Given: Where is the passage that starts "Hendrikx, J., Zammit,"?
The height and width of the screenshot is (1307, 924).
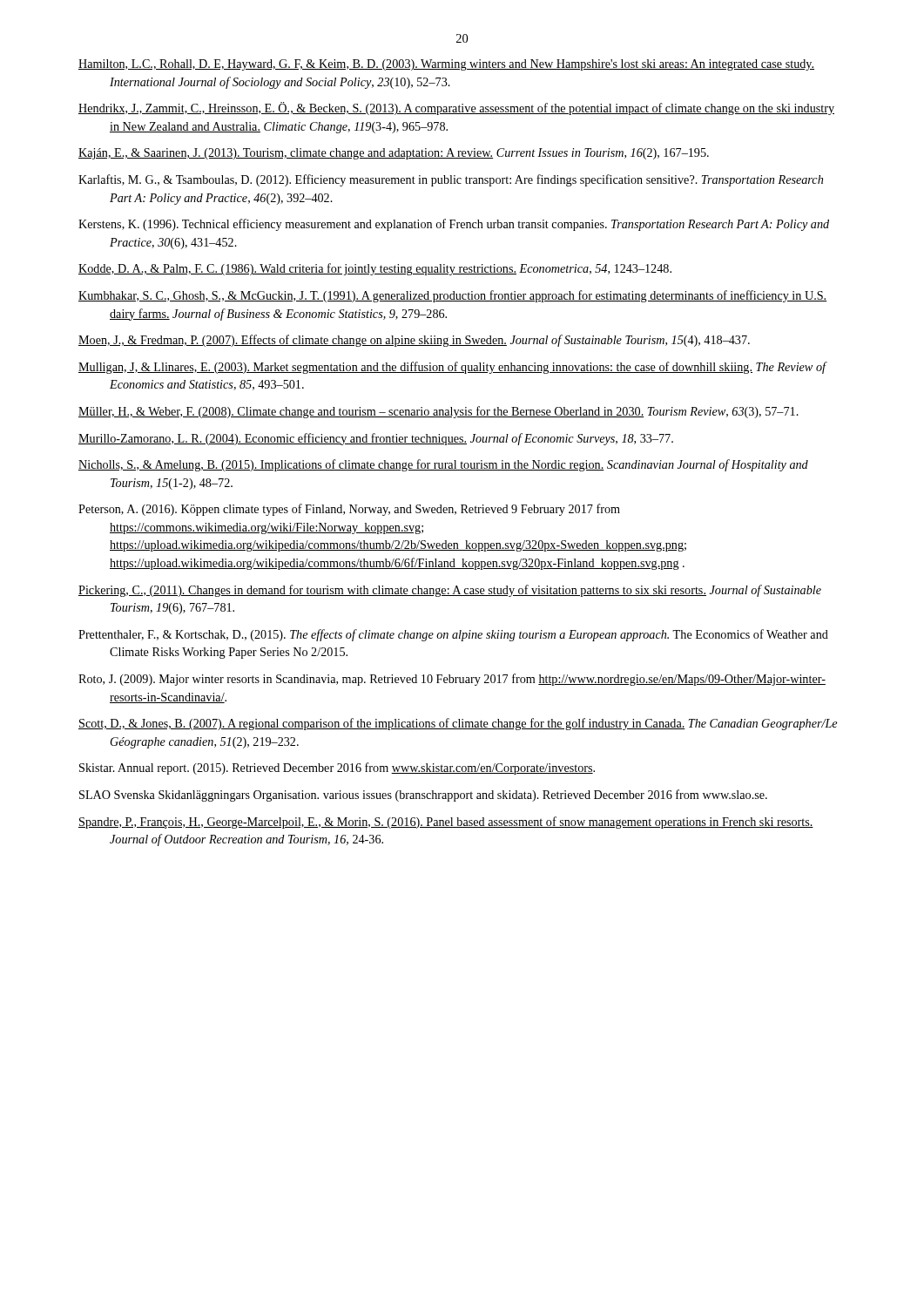Looking at the screenshot, I should pyautogui.click(x=456, y=117).
